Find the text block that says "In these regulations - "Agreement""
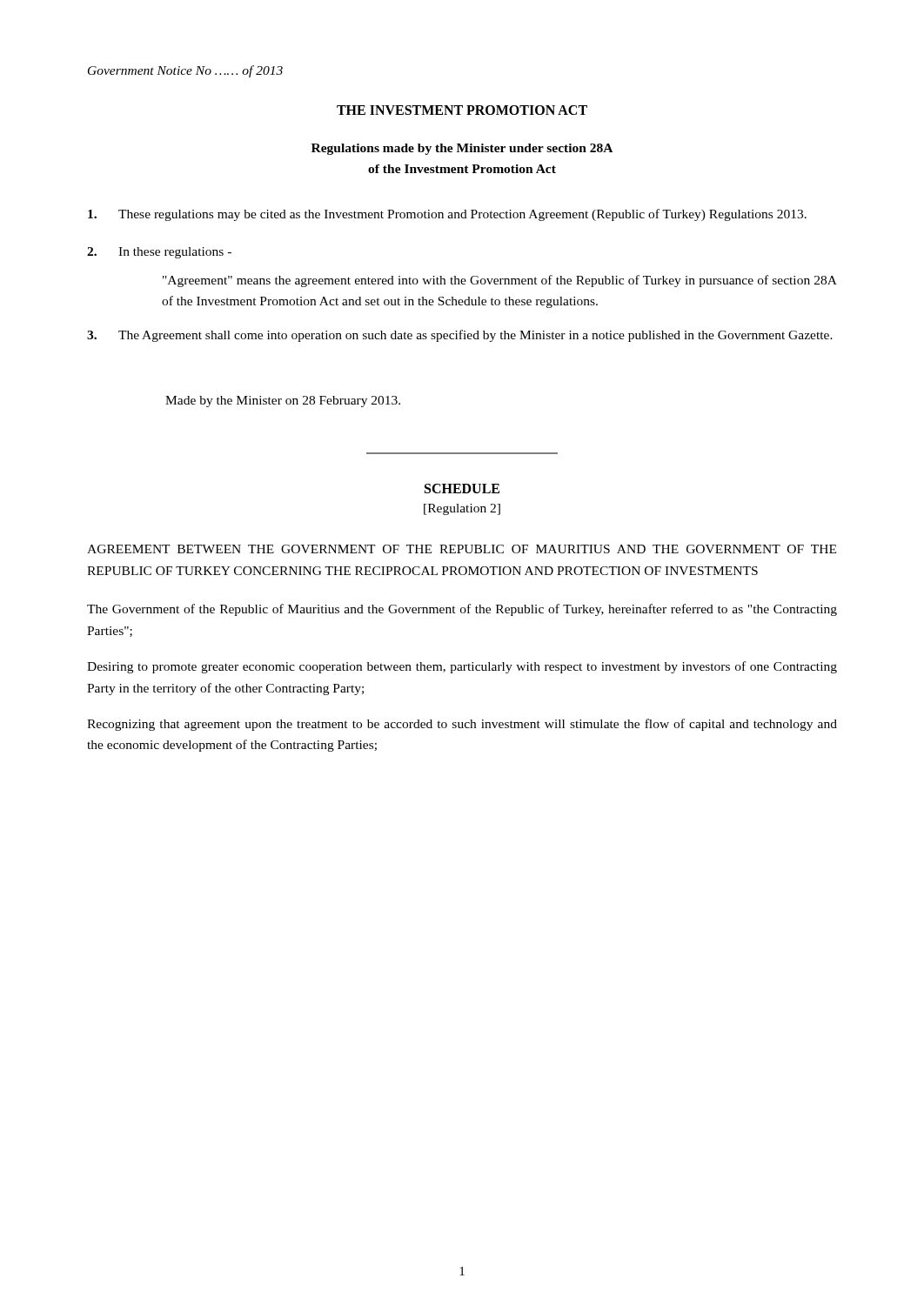Screen dimensions: 1305x924 (x=462, y=277)
